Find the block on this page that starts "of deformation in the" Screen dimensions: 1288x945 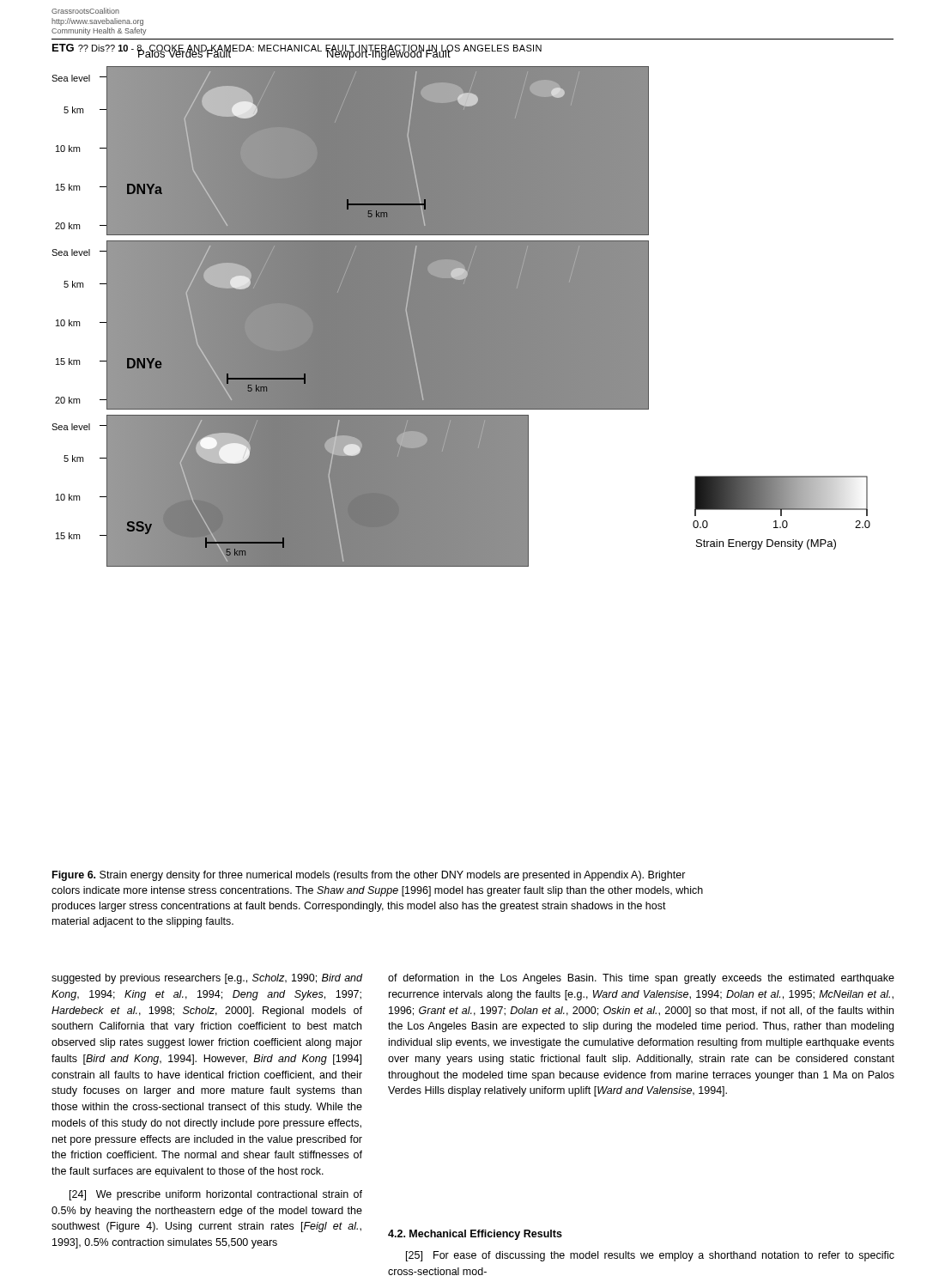click(x=641, y=1035)
